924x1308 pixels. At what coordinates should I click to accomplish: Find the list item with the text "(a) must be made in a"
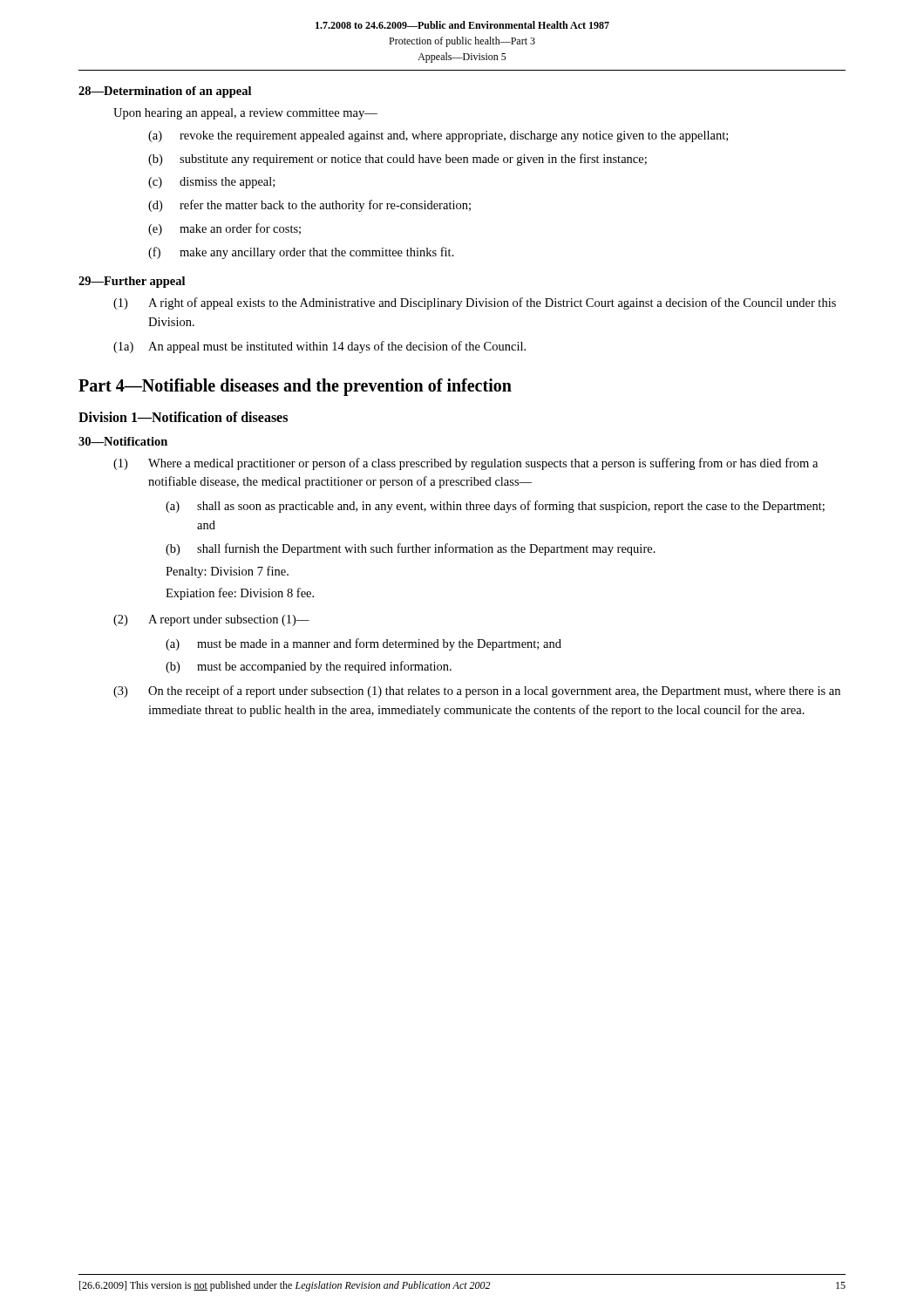[506, 644]
